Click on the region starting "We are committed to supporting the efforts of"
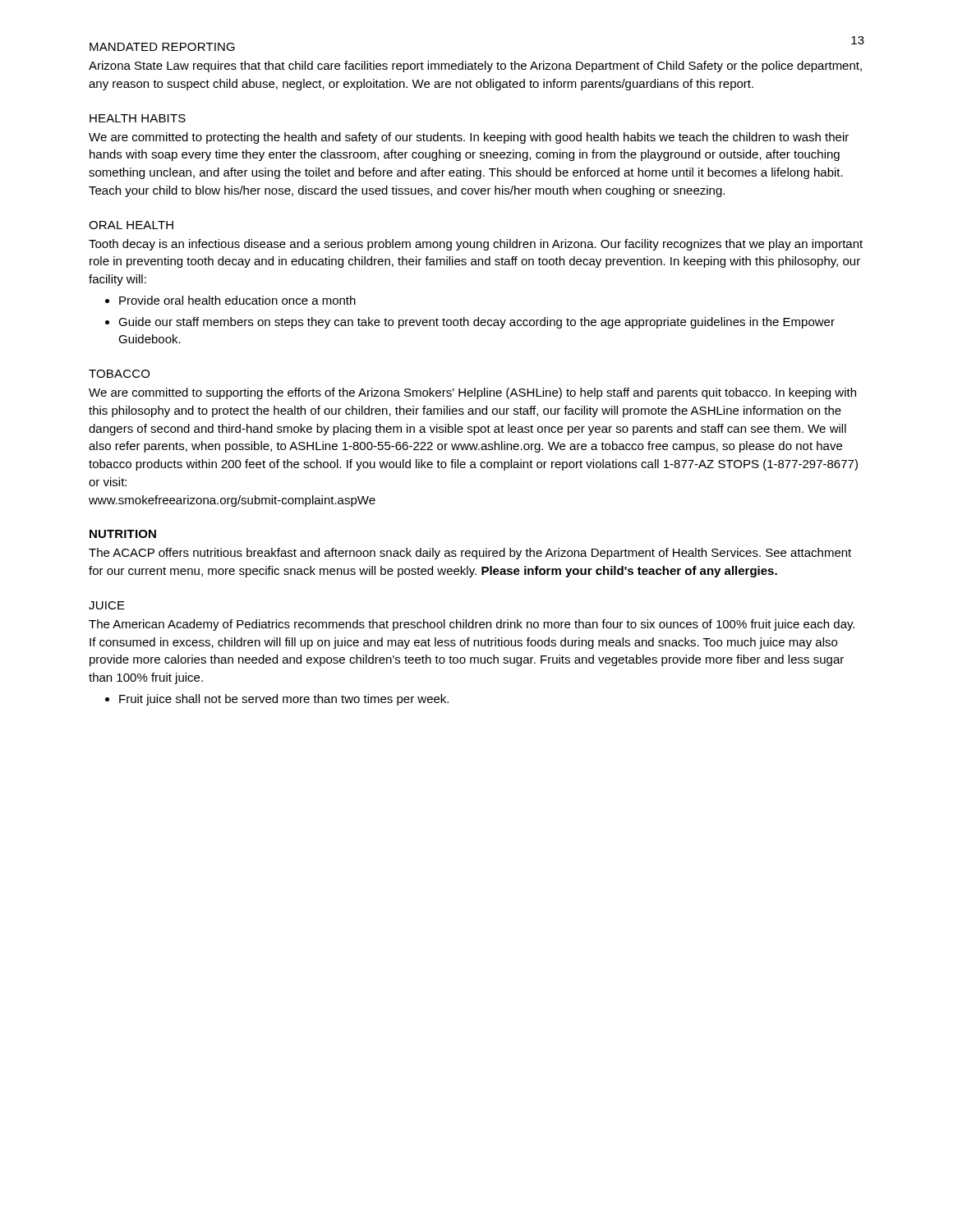This screenshot has height=1232, width=953. pyautogui.click(x=476, y=446)
